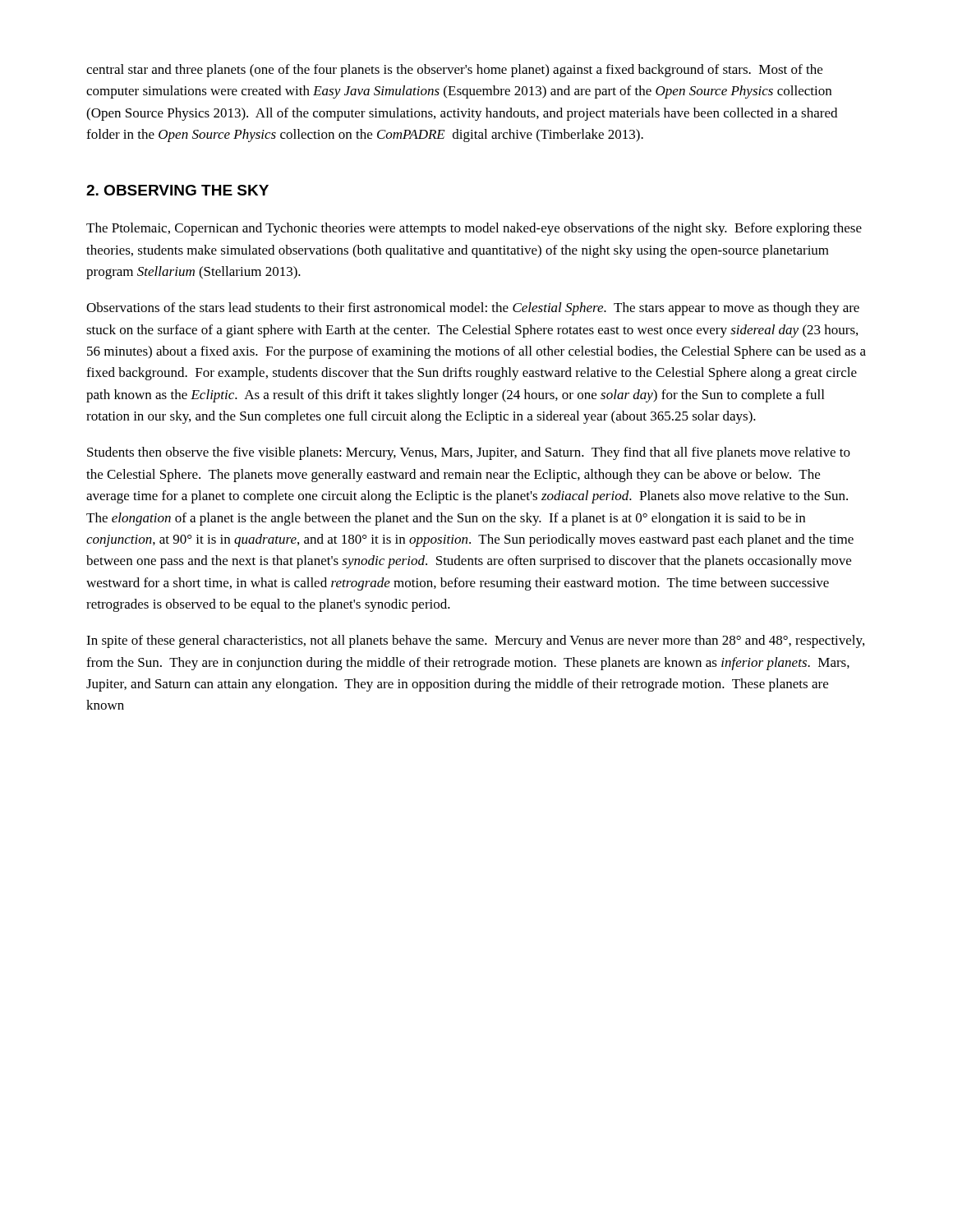
Task: Click on the text block that says "The Ptolemaic, Copernican"
Action: click(x=474, y=250)
